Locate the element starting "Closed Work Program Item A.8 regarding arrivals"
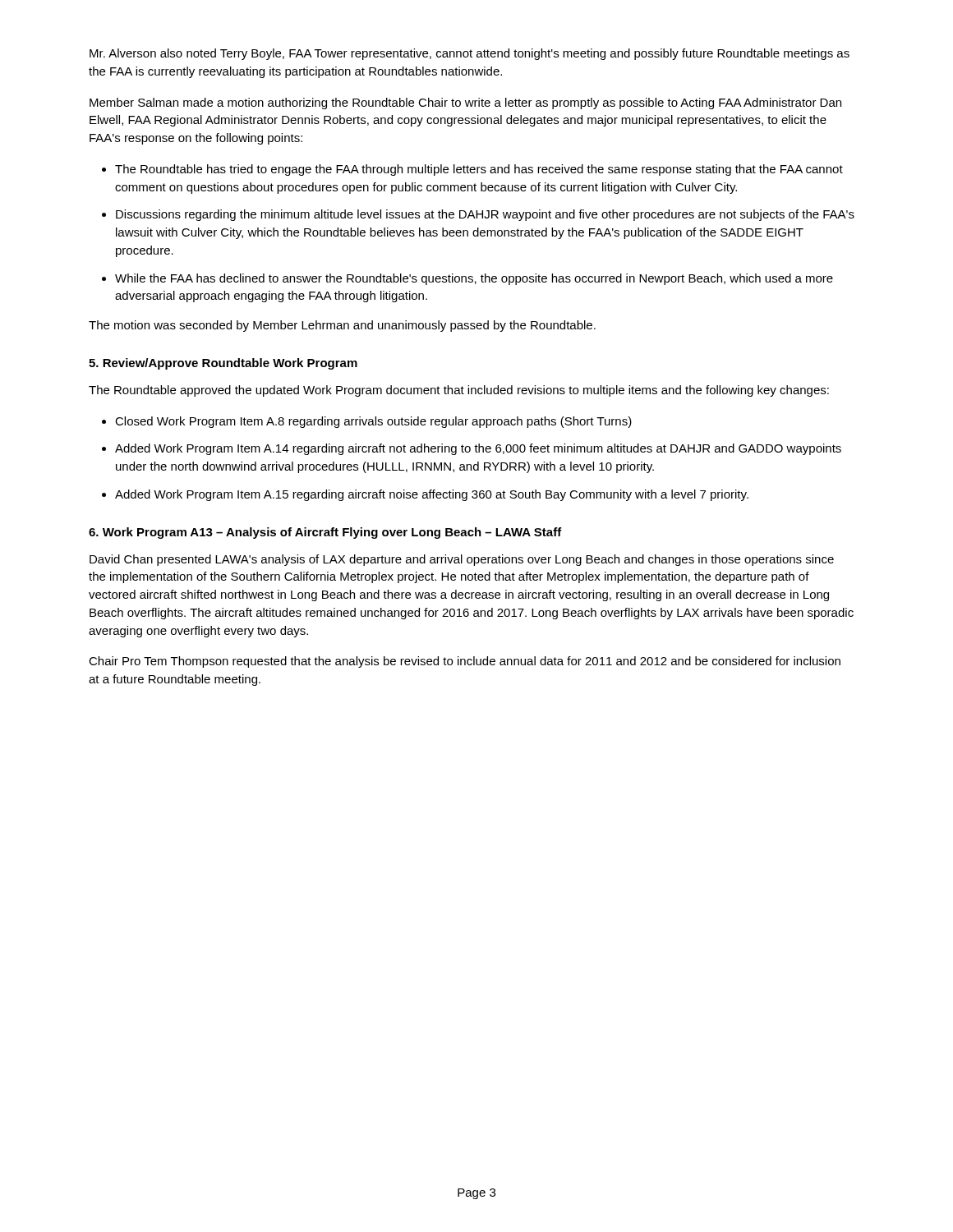This screenshot has width=953, height=1232. pos(373,421)
